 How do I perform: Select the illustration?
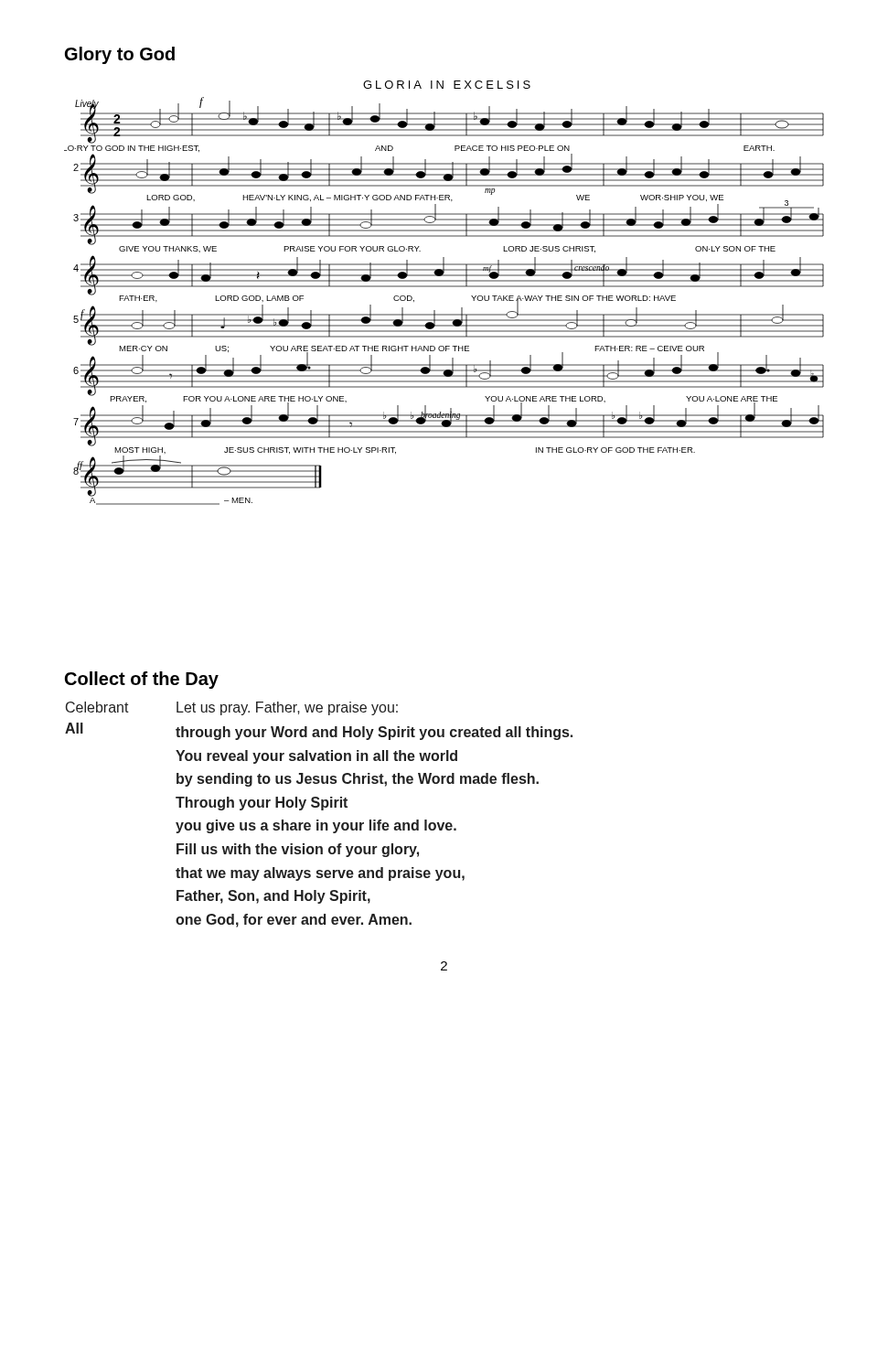click(x=448, y=358)
